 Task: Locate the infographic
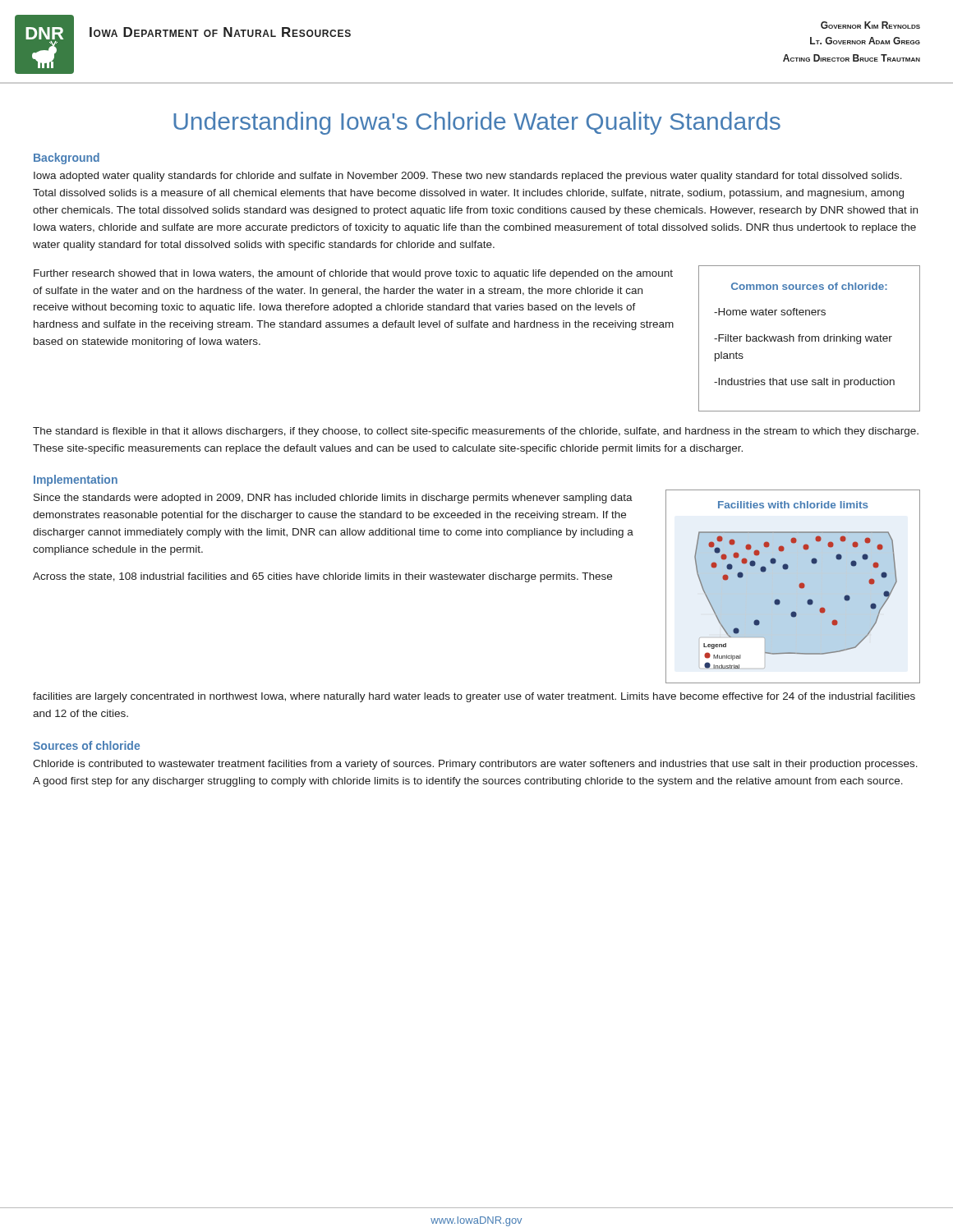click(x=809, y=338)
